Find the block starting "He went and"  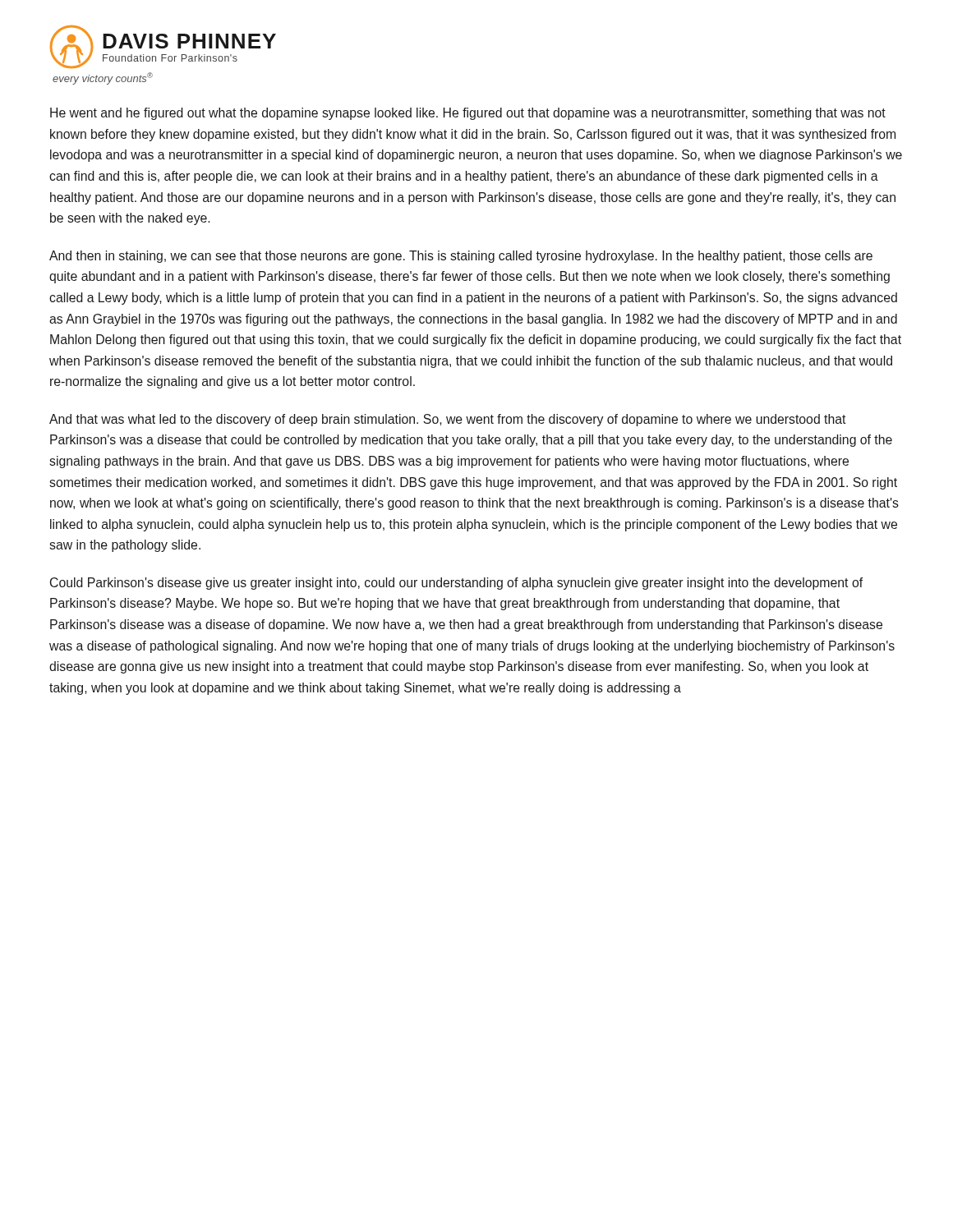pos(476,166)
